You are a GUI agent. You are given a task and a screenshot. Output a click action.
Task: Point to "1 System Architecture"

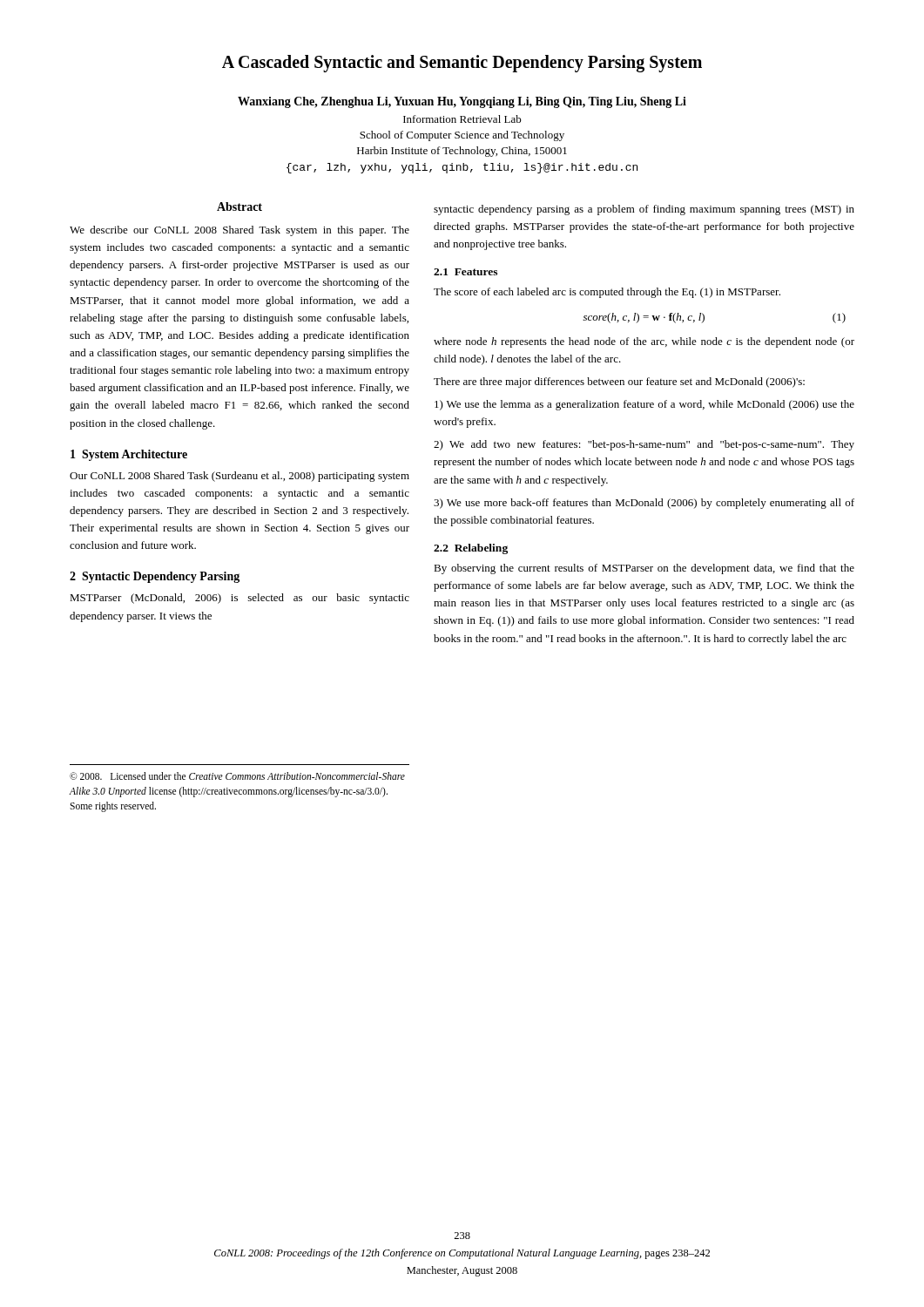pos(129,454)
